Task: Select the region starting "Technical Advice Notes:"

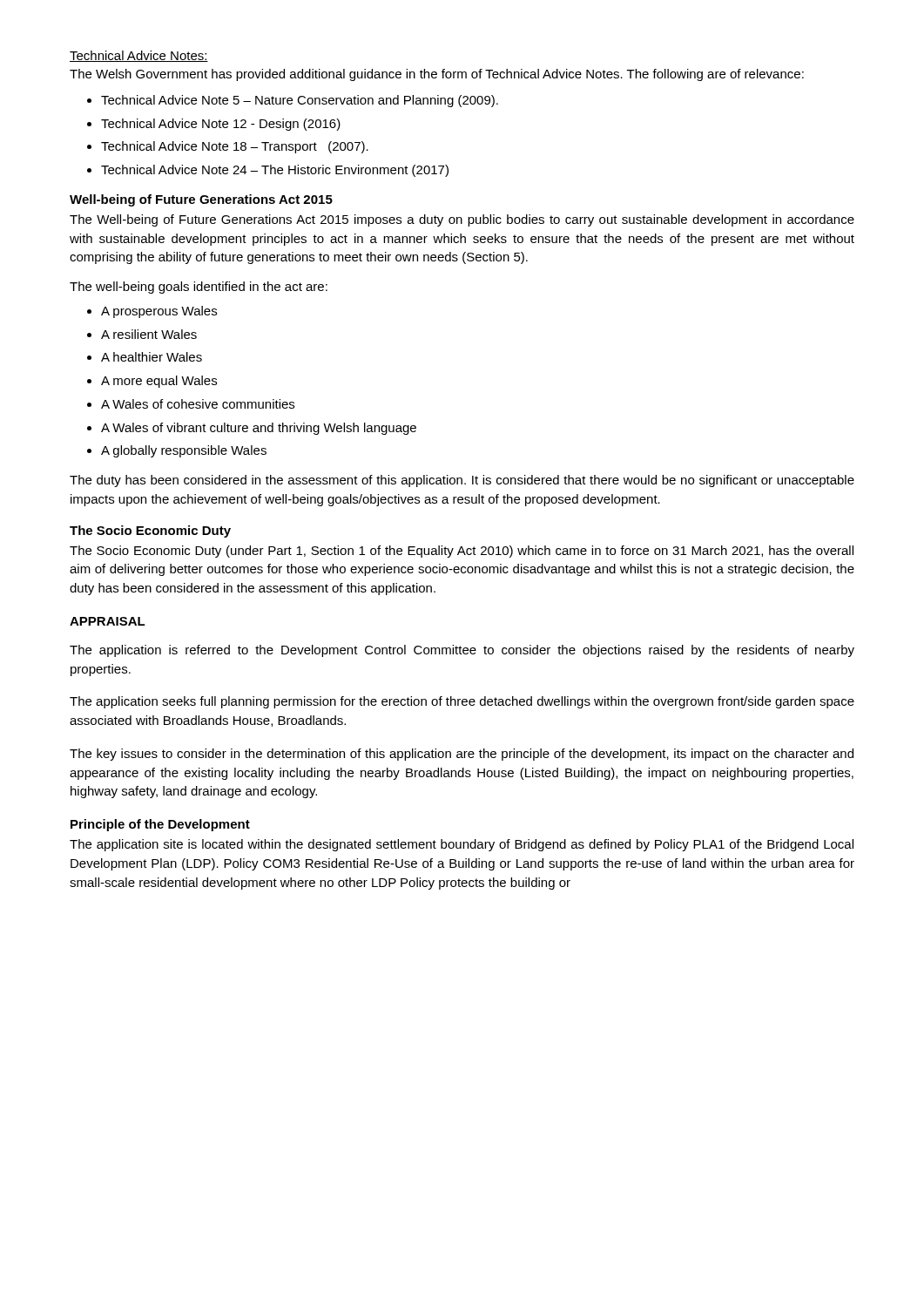Action: click(x=139, y=55)
